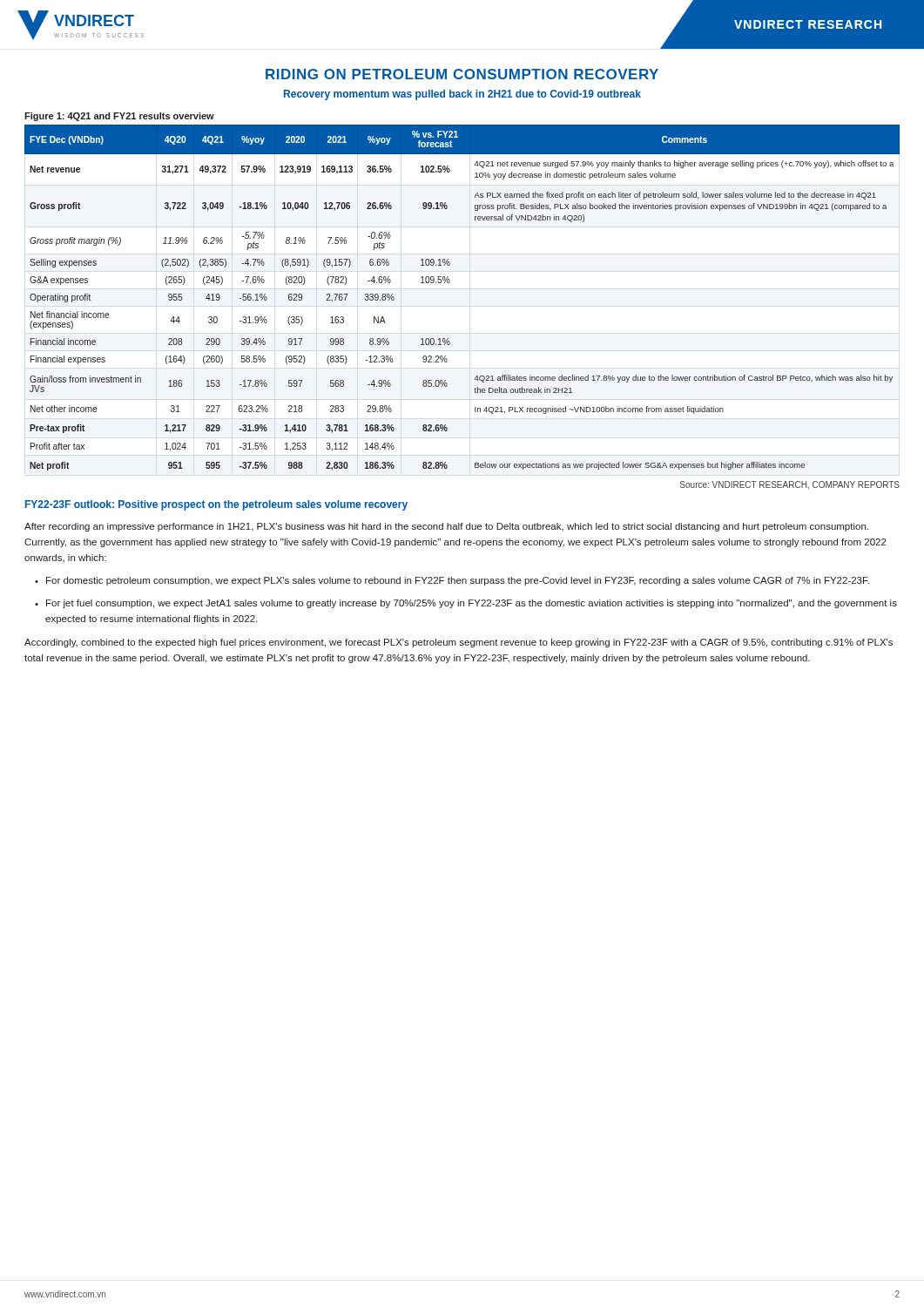Select the caption with the text "Figure 1: 4Q21 and FY21 results overview"

pos(119,116)
